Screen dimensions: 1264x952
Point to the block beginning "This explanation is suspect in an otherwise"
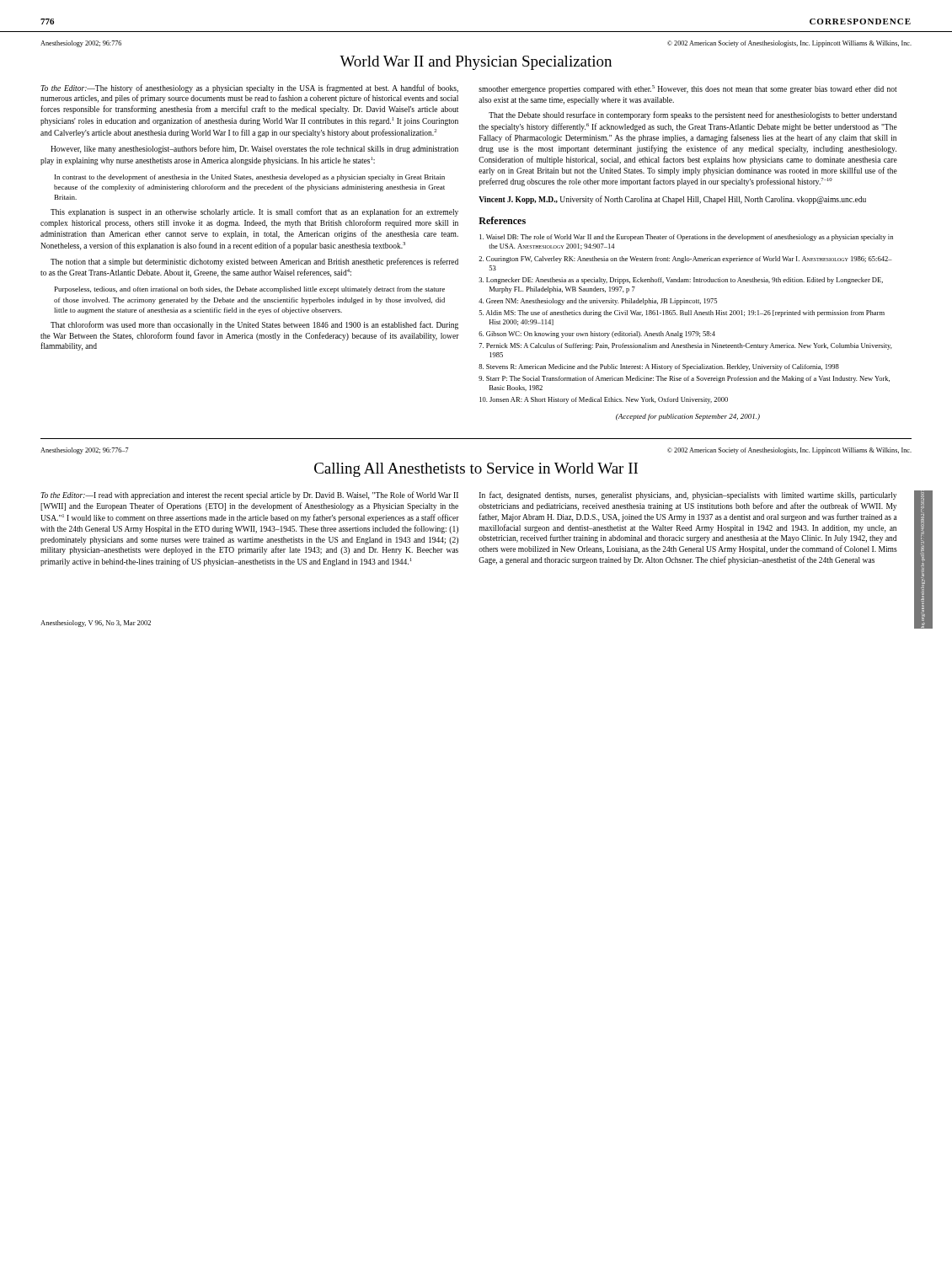point(250,229)
